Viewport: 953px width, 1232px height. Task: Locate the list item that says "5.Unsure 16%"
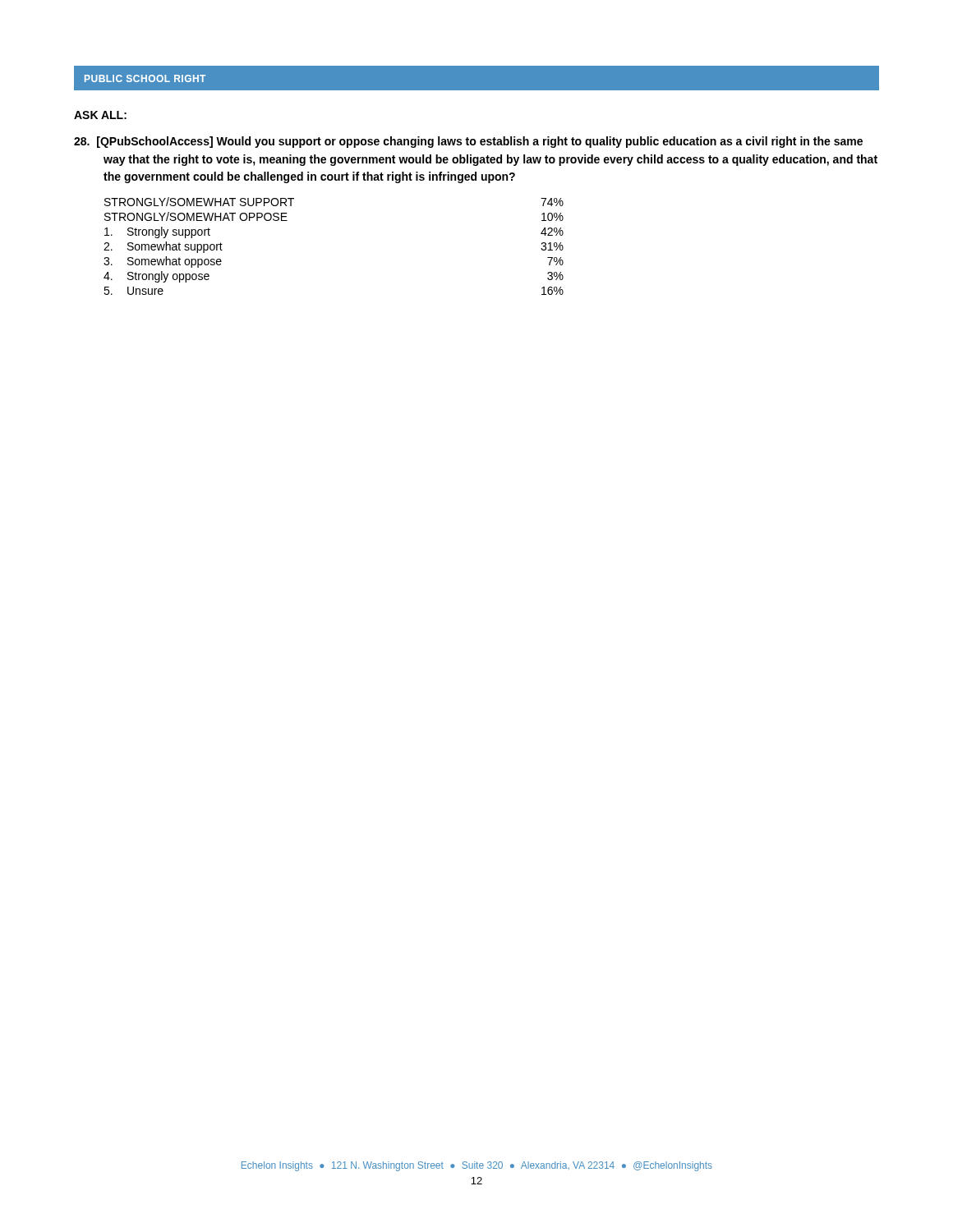click(x=144, y=291)
